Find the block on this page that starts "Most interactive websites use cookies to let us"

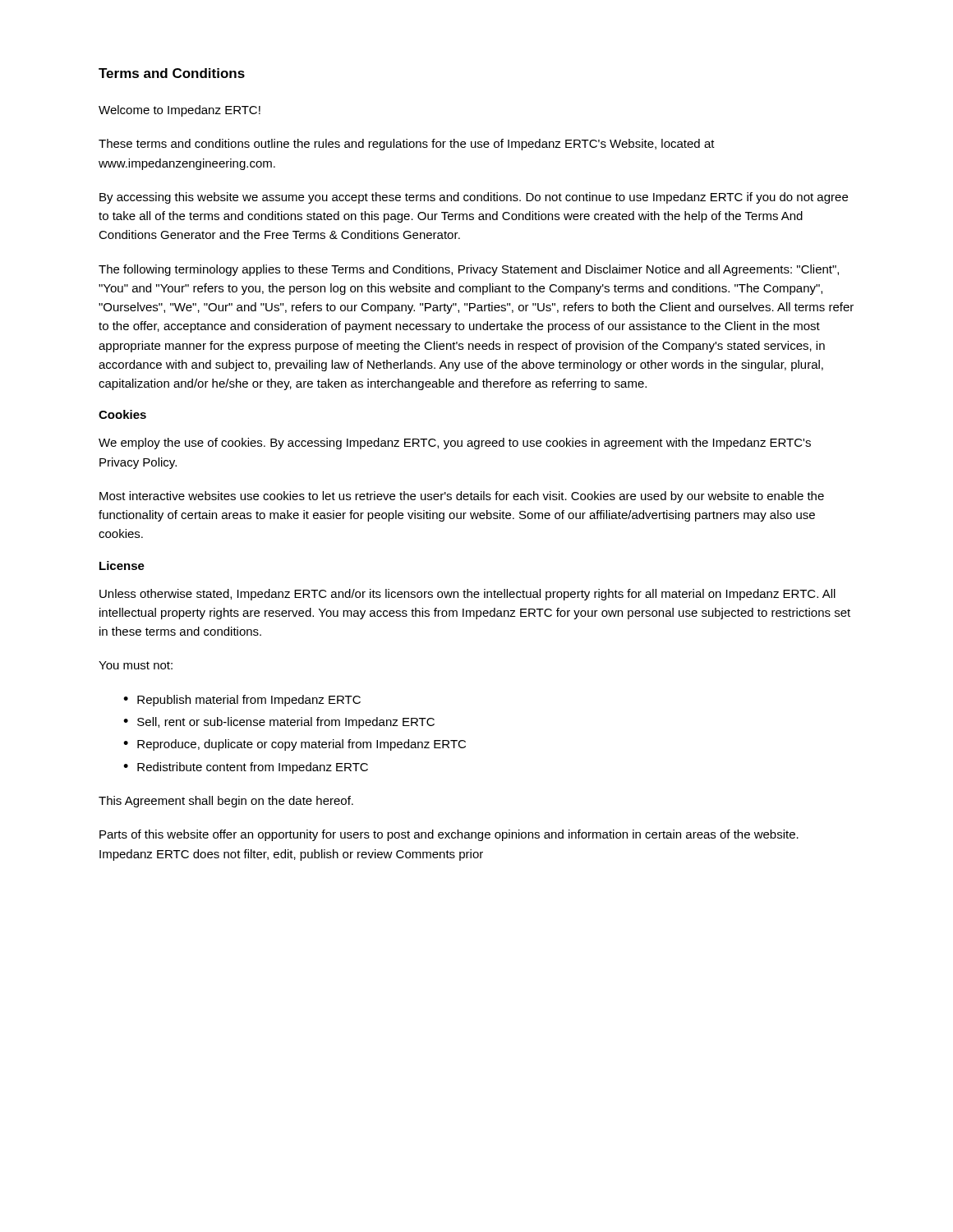tap(461, 515)
